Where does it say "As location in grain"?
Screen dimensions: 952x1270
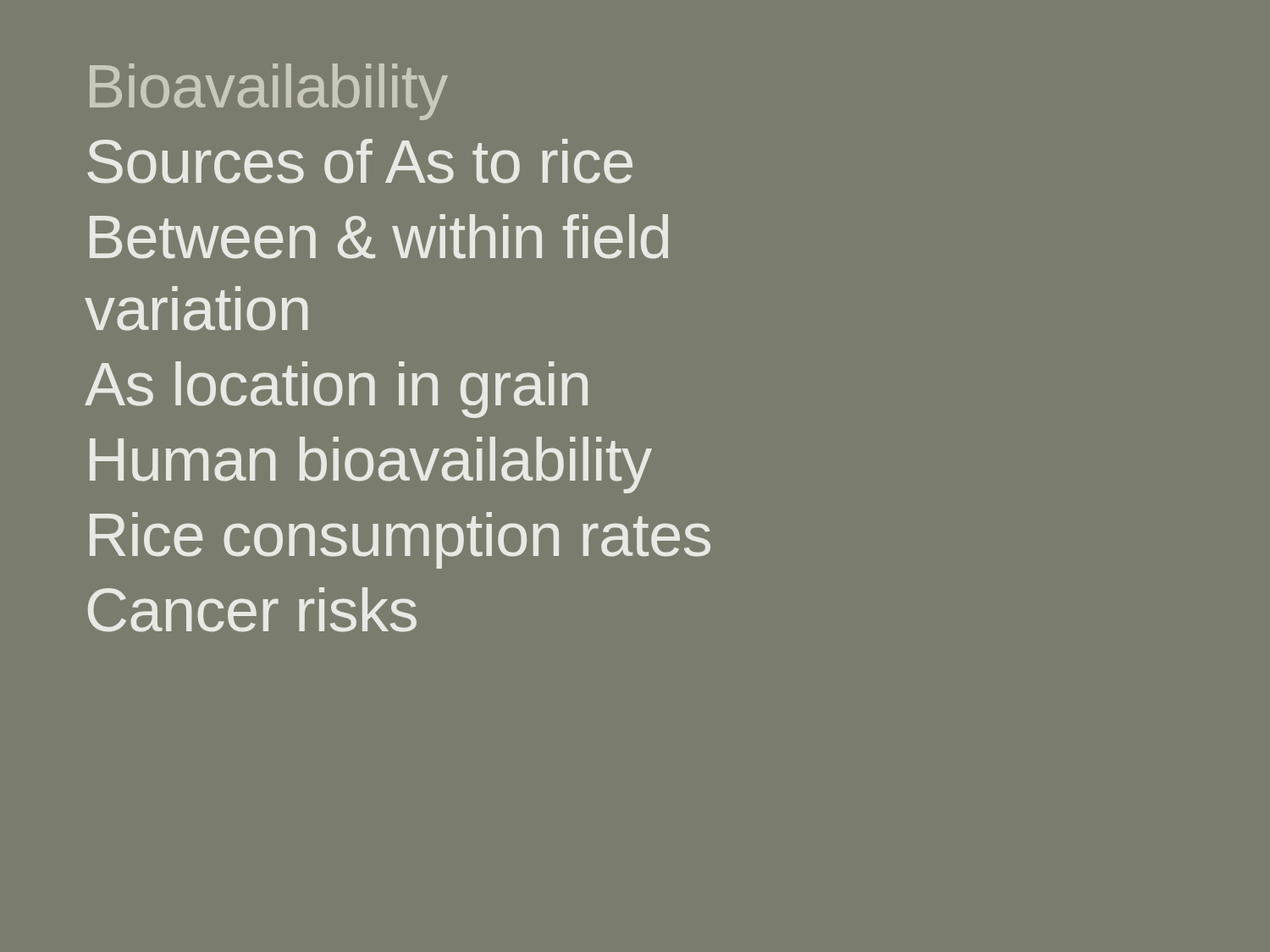pos(466,384)
